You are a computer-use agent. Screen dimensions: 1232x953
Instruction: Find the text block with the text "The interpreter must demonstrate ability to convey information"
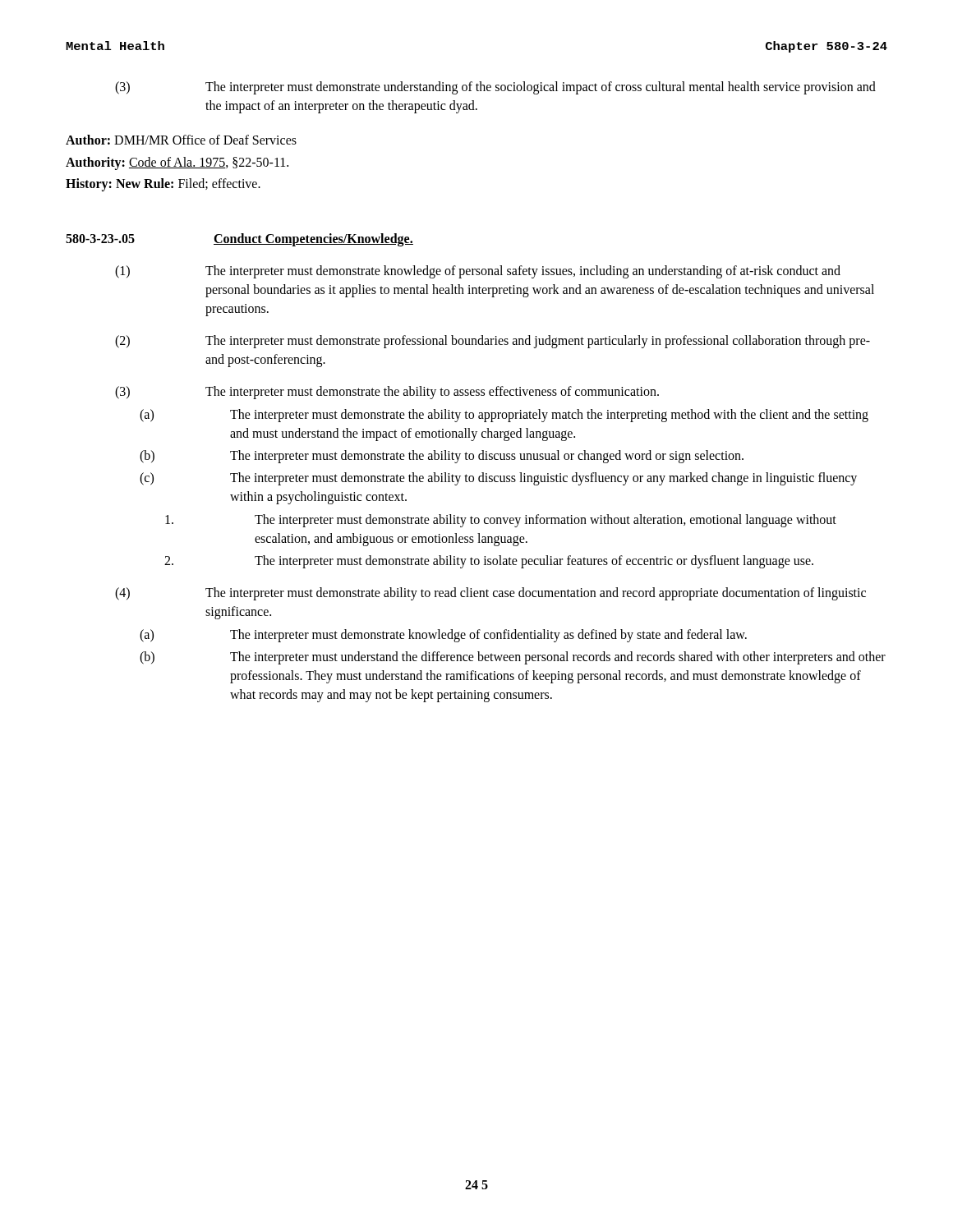point(476,529)
